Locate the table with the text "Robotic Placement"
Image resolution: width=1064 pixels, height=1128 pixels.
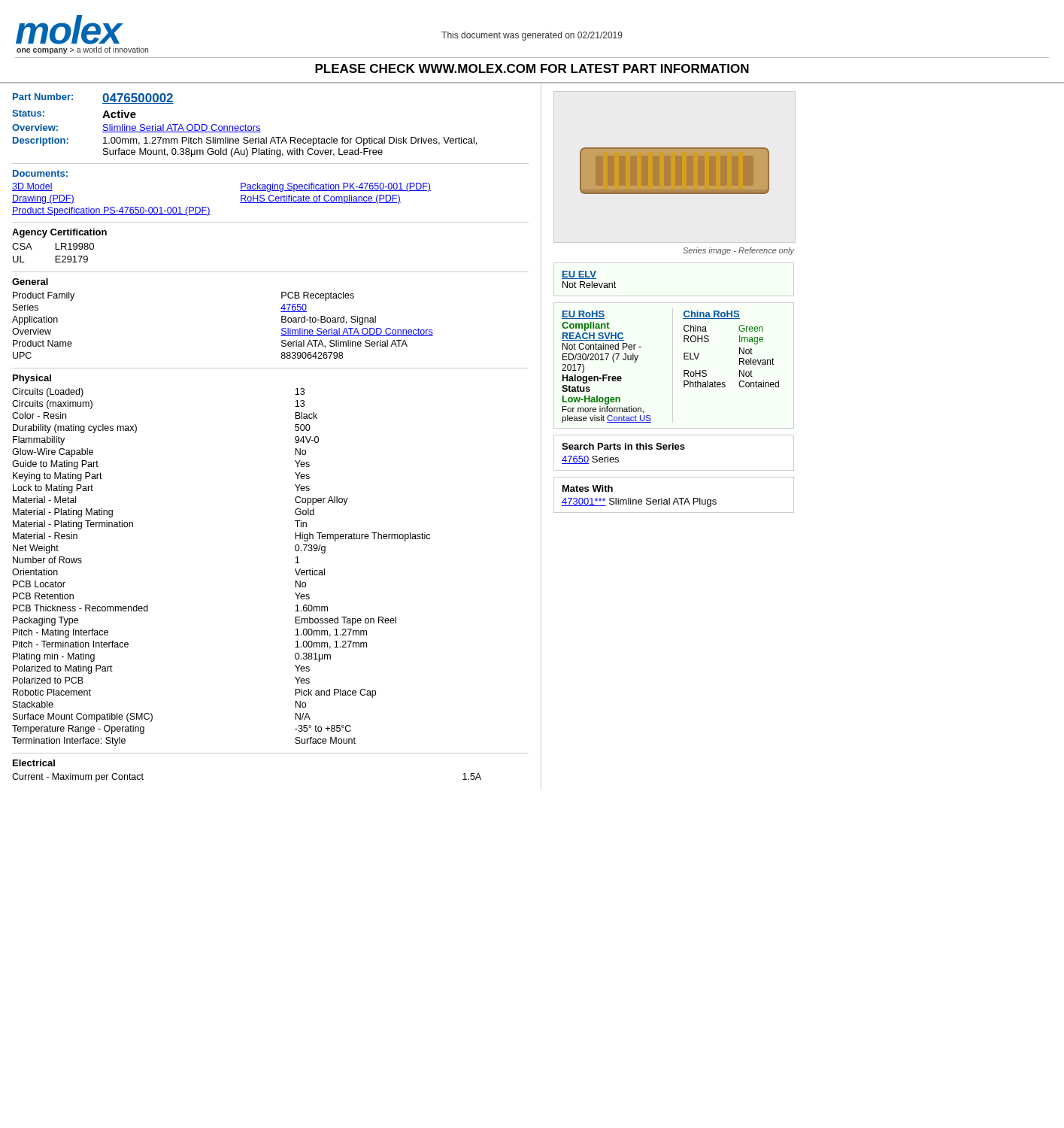[x=270, y=566]
